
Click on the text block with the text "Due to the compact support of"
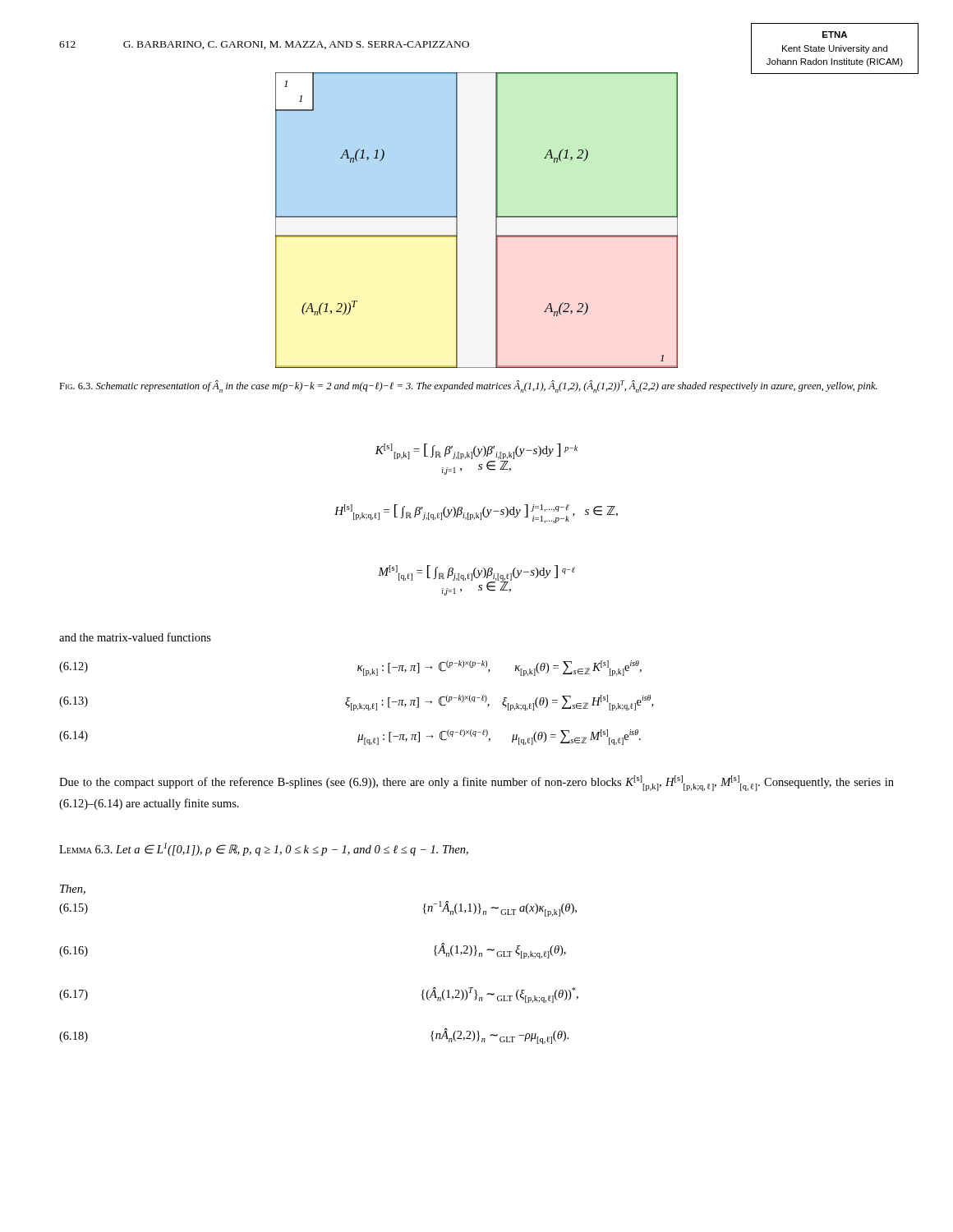476,792
